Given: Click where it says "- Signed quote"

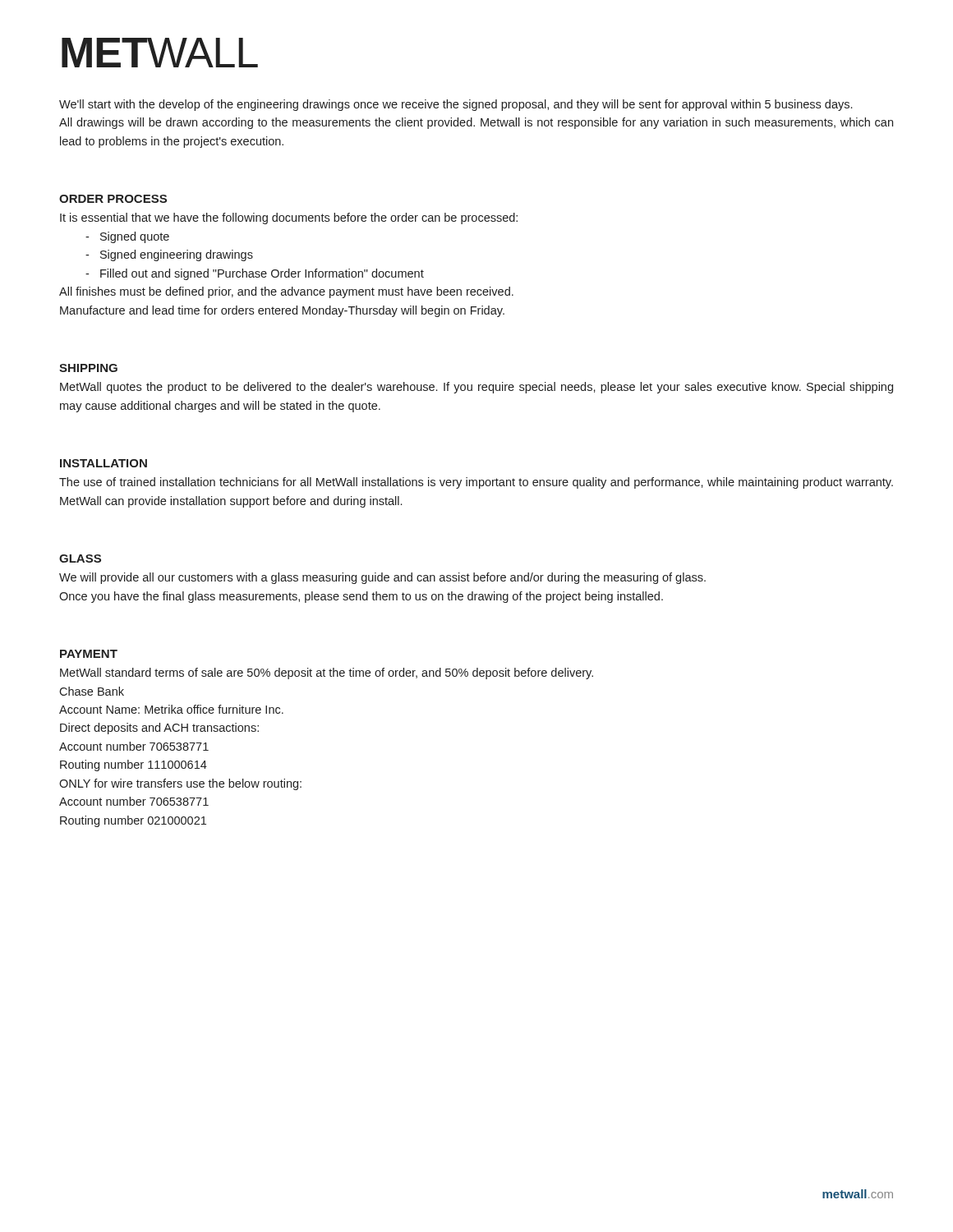Looking at the screenshot, I should click(128, 236).
